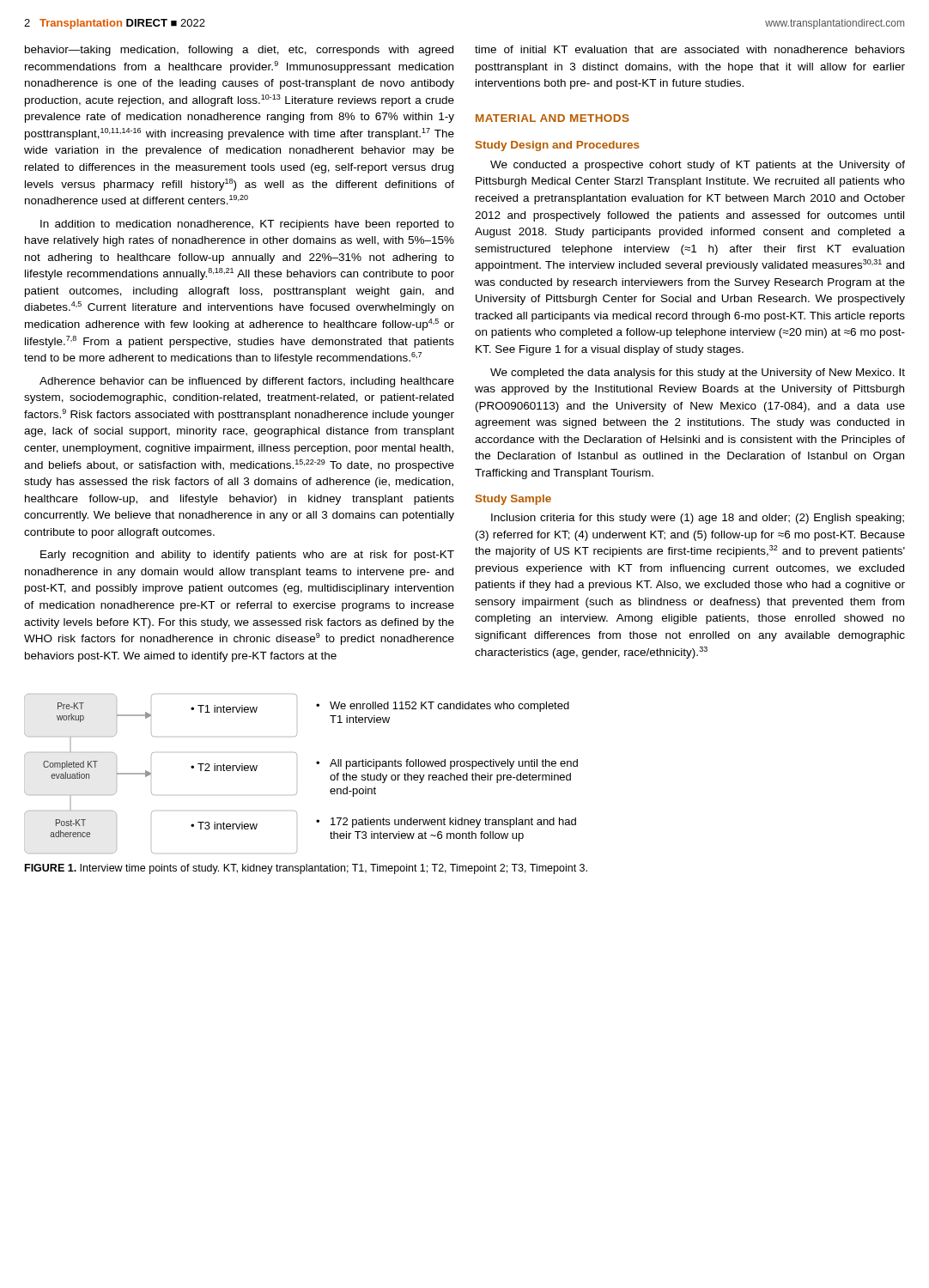The width and height of the screenshot is (929, 1288).
Task: Select the section header that says "MATERIAL AND METHODS"
Action: pyautogui.click(x=552, y=118)
